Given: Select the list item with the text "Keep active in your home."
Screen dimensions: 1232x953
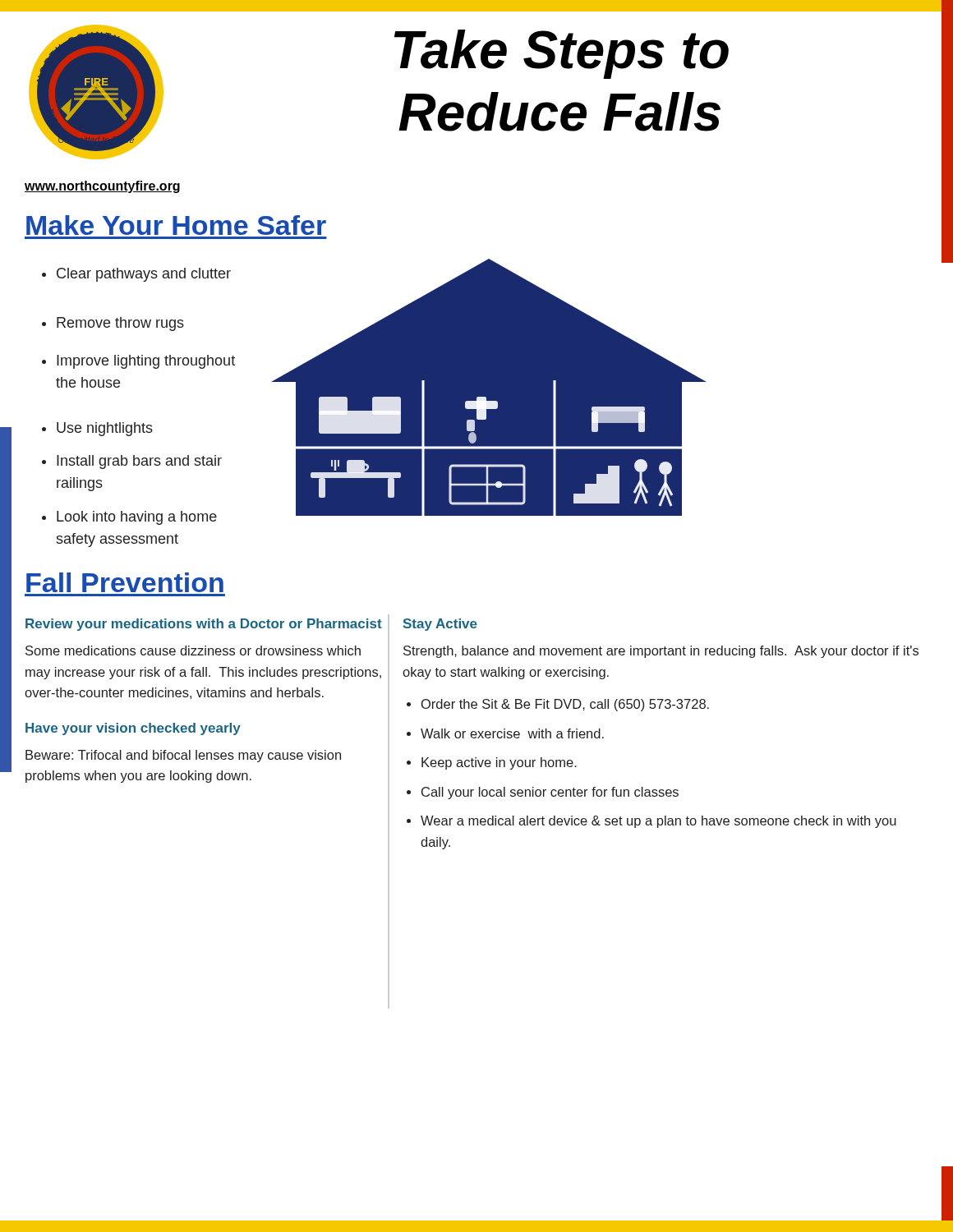Looking at the screenshot, I should pyautogui.click(x=492, y=763).
